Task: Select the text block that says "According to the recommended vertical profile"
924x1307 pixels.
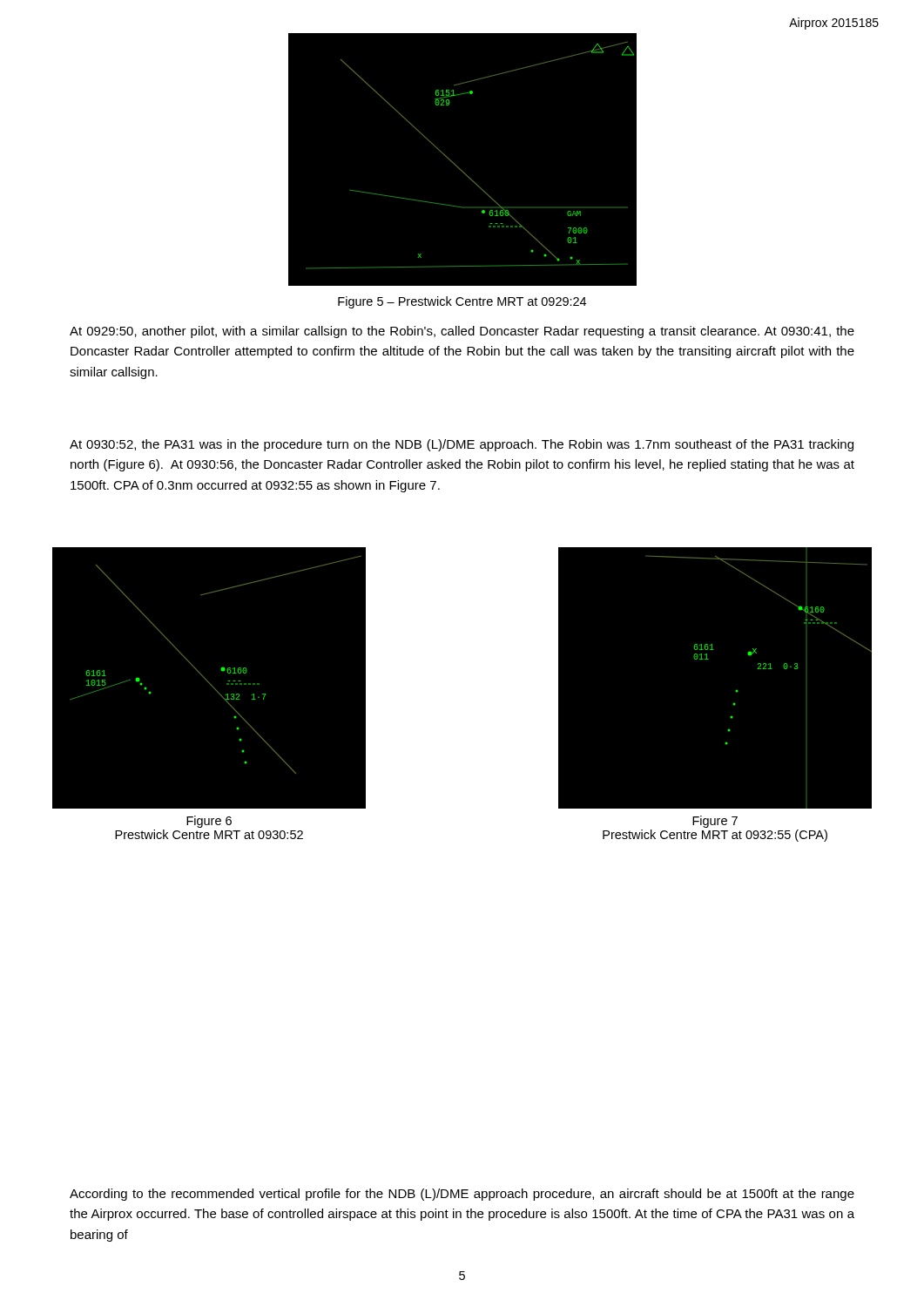Action: coord(462,1214)
